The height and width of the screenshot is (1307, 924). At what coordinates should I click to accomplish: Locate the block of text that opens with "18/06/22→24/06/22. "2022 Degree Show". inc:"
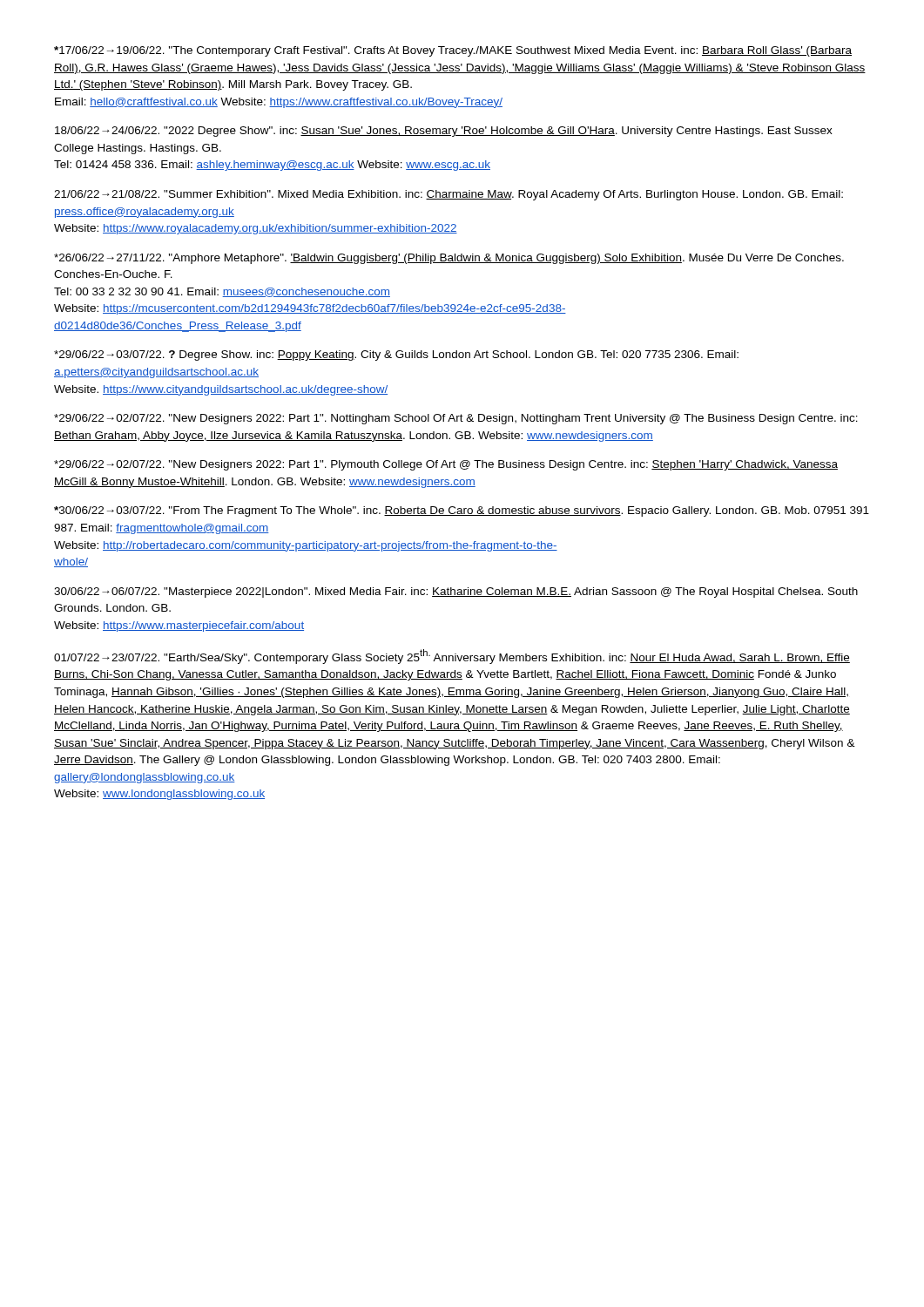click(x=443, y=147)
